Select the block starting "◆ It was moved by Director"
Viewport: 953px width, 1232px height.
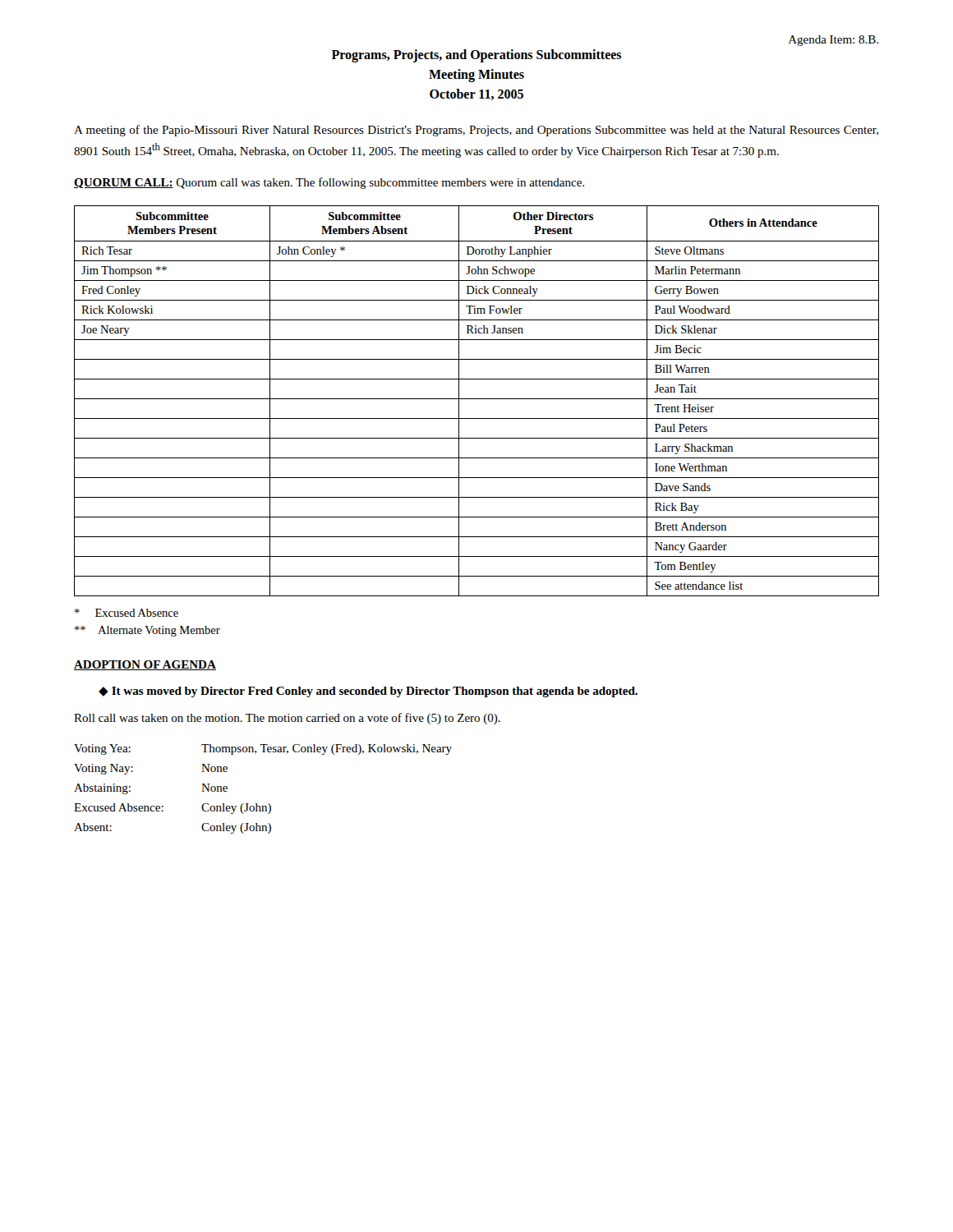click(x=368, y=691)
